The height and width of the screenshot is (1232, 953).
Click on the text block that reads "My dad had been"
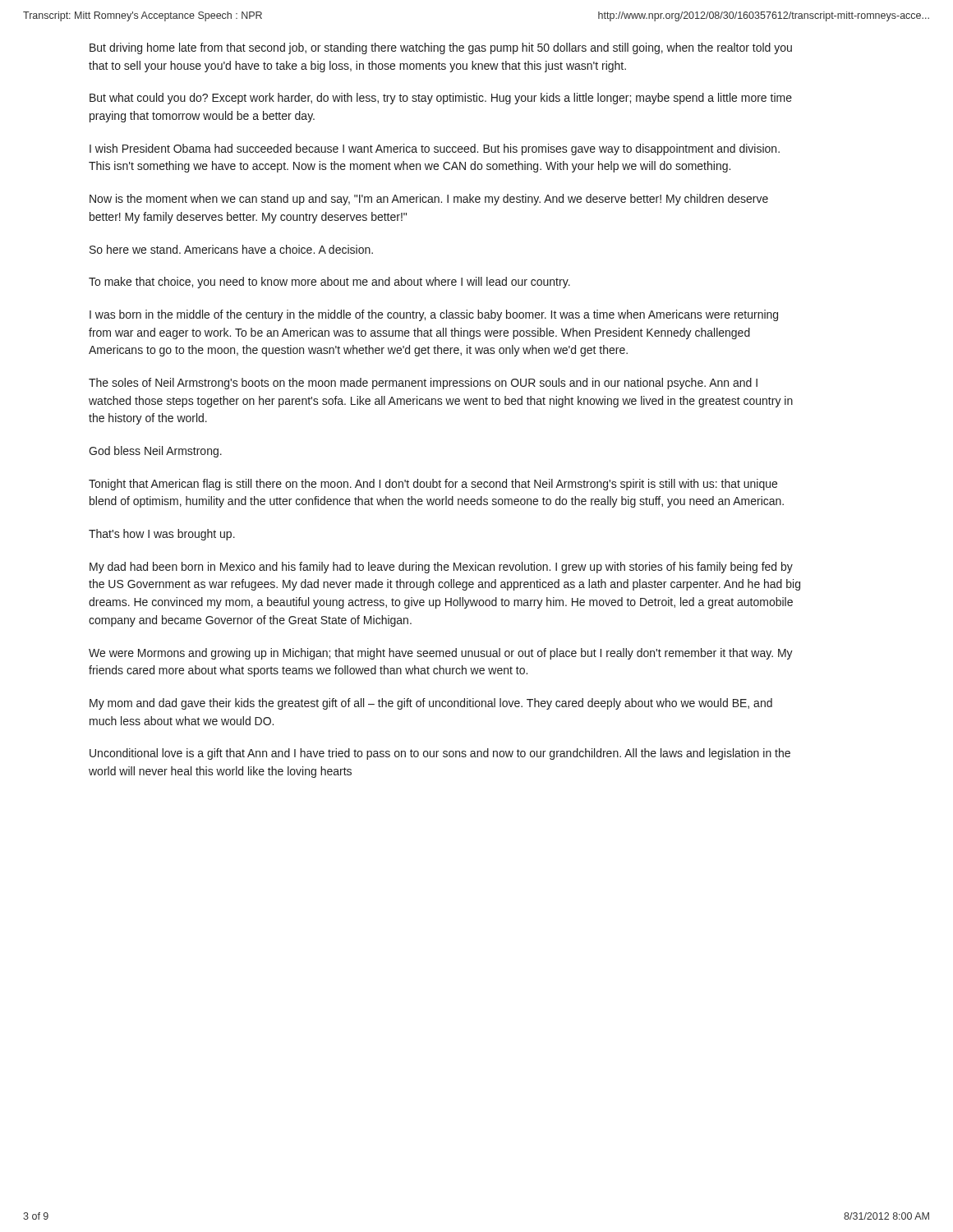pyautogui.click(x=445, y=593)
